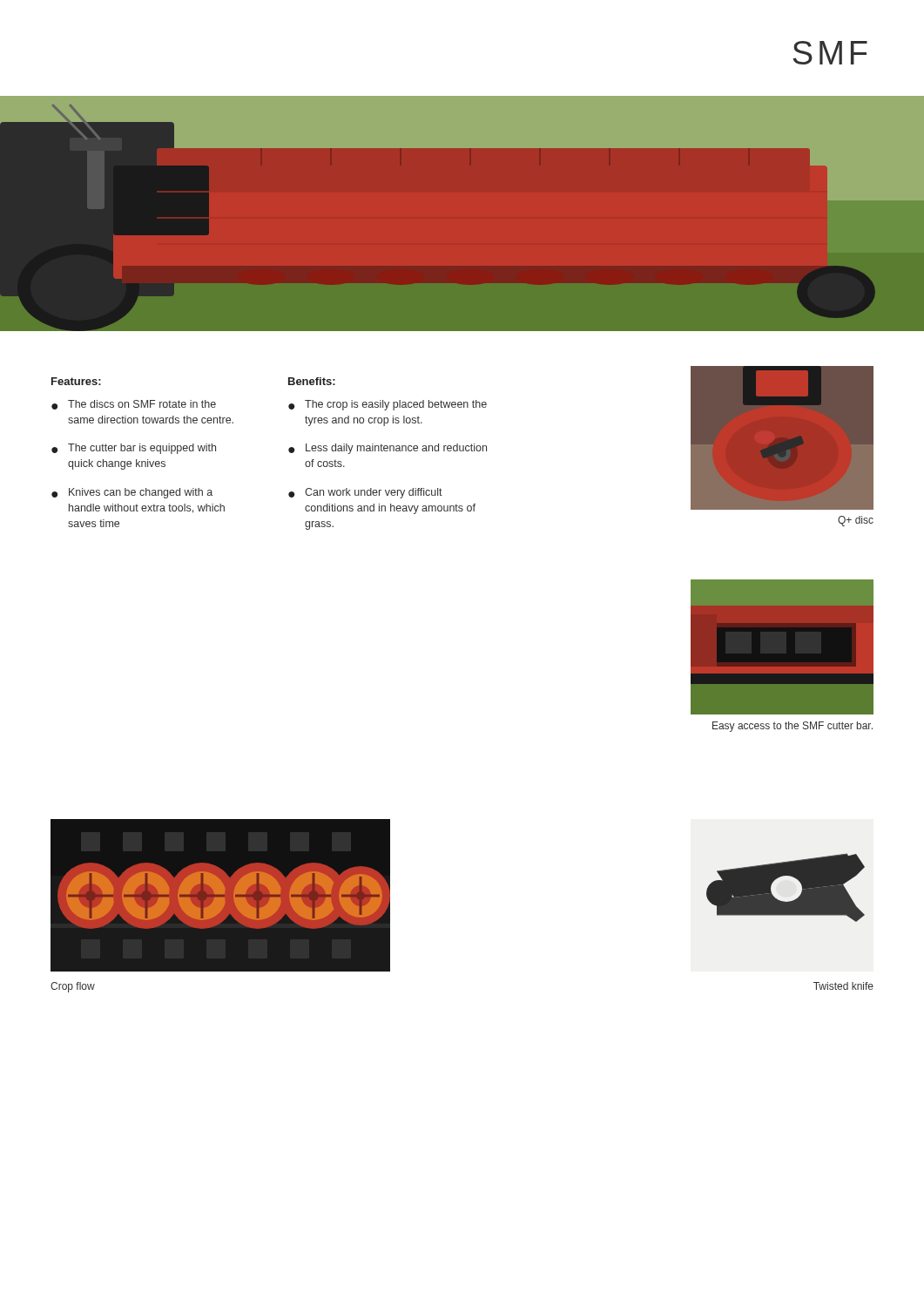Locate the text block starting "Q+ disc"

856,520
